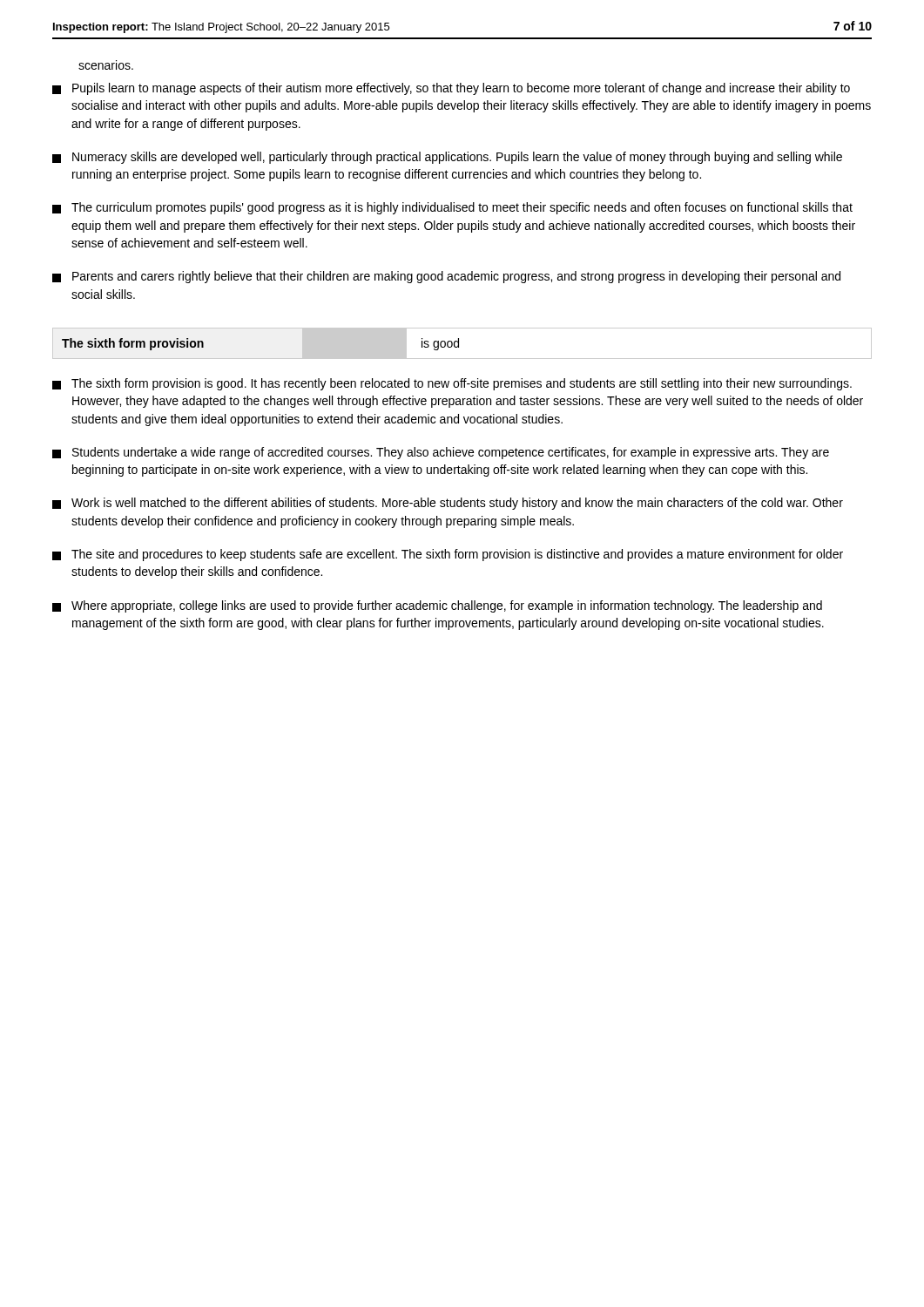The height and width of the screenshot is (1307, 924).
Task: Select the list item with the text "The sixth form provision is good."
Action: click(462, 401)
